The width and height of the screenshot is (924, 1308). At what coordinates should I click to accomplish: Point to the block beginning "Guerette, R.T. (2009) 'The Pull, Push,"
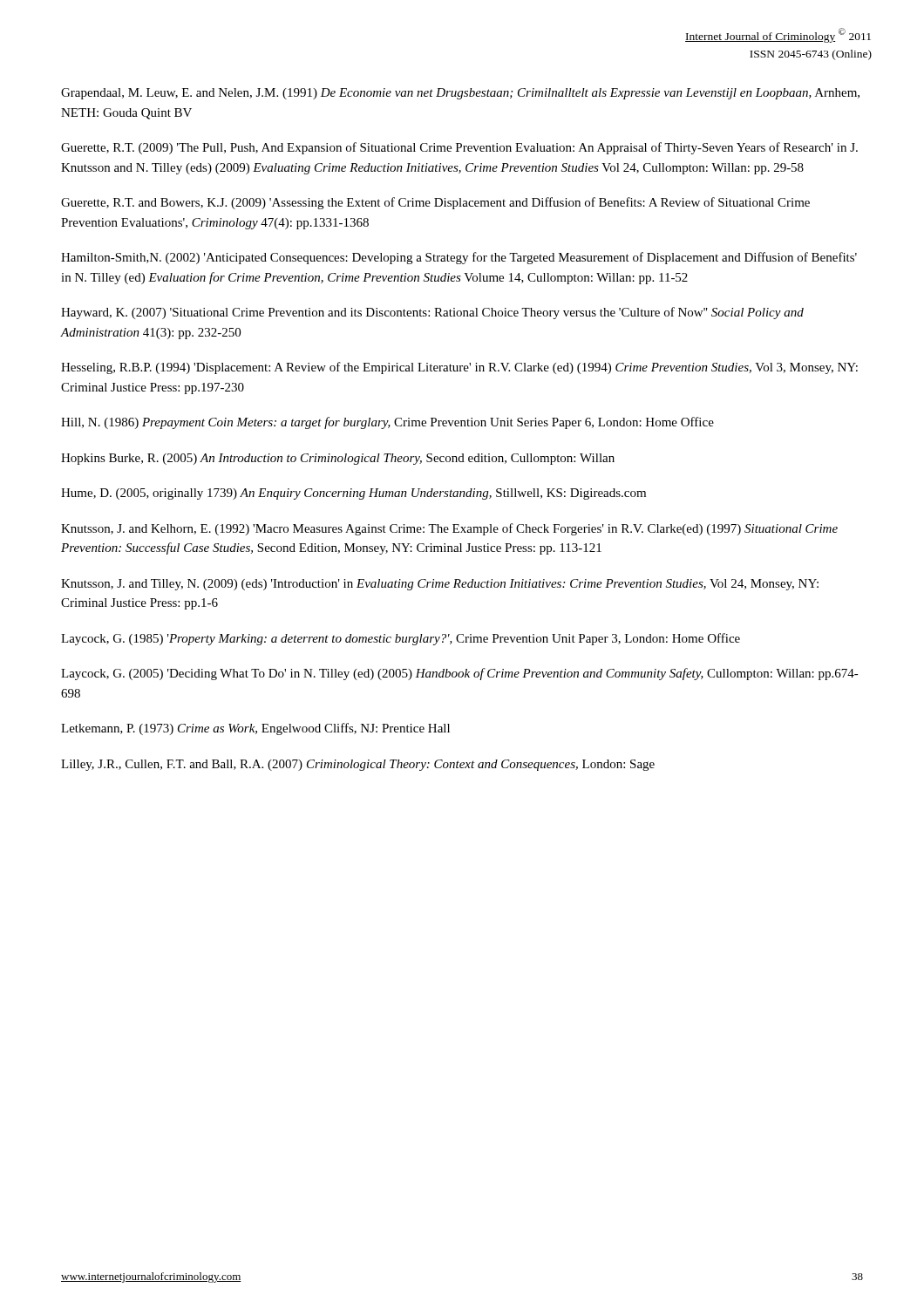pos(460,157)
